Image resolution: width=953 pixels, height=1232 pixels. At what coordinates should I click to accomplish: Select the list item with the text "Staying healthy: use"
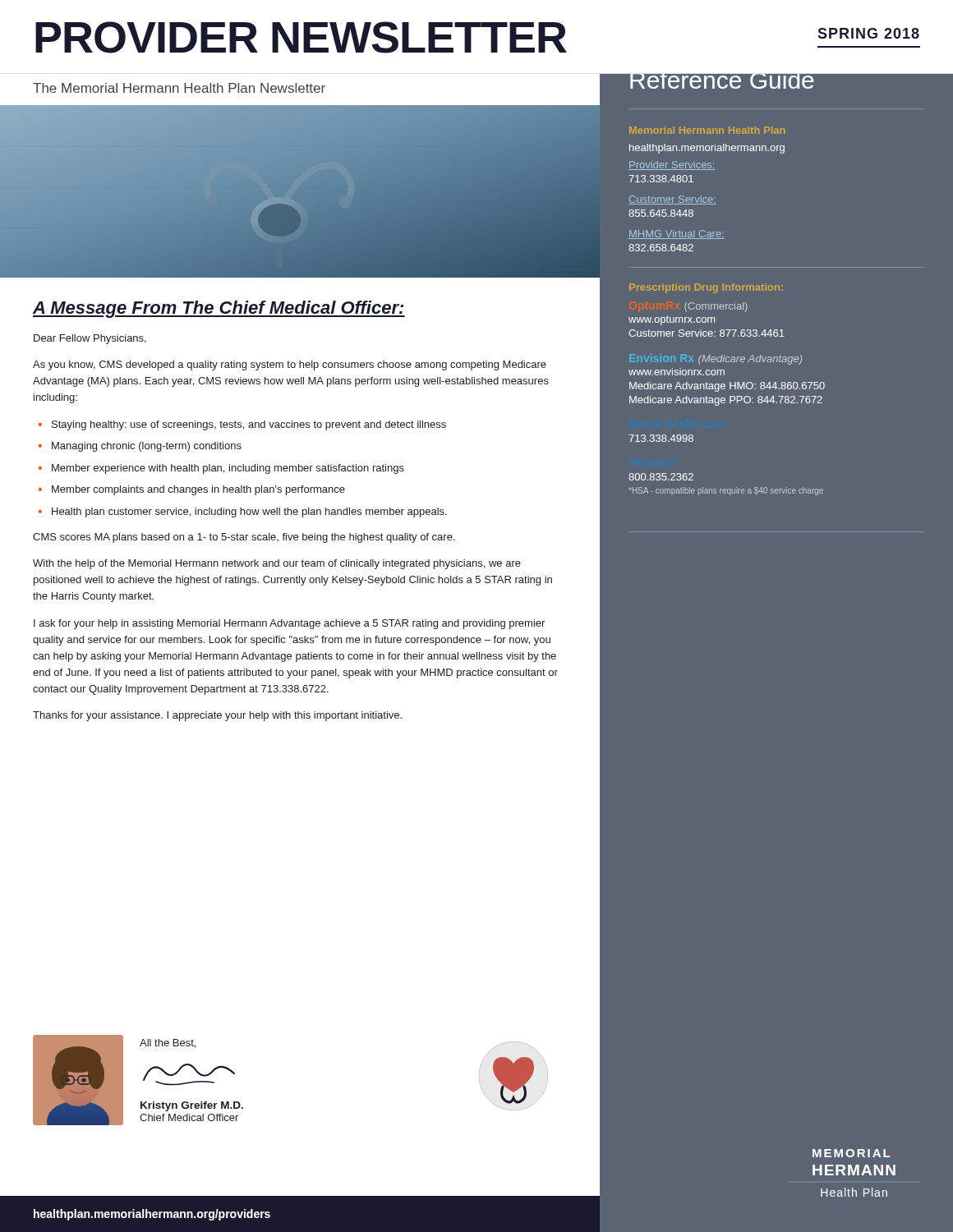249,424
